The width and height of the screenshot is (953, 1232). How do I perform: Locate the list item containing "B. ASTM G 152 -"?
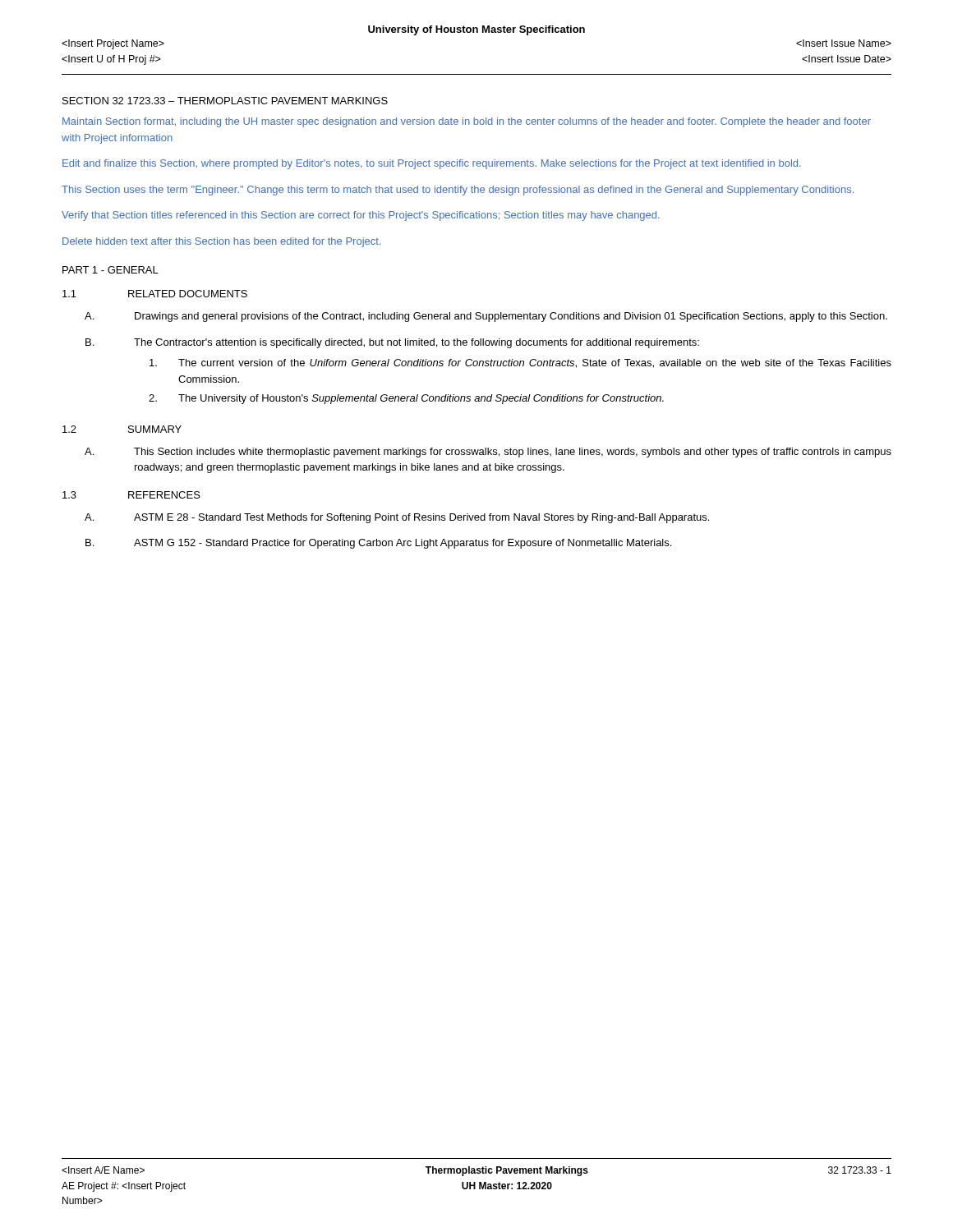[476, 543]
